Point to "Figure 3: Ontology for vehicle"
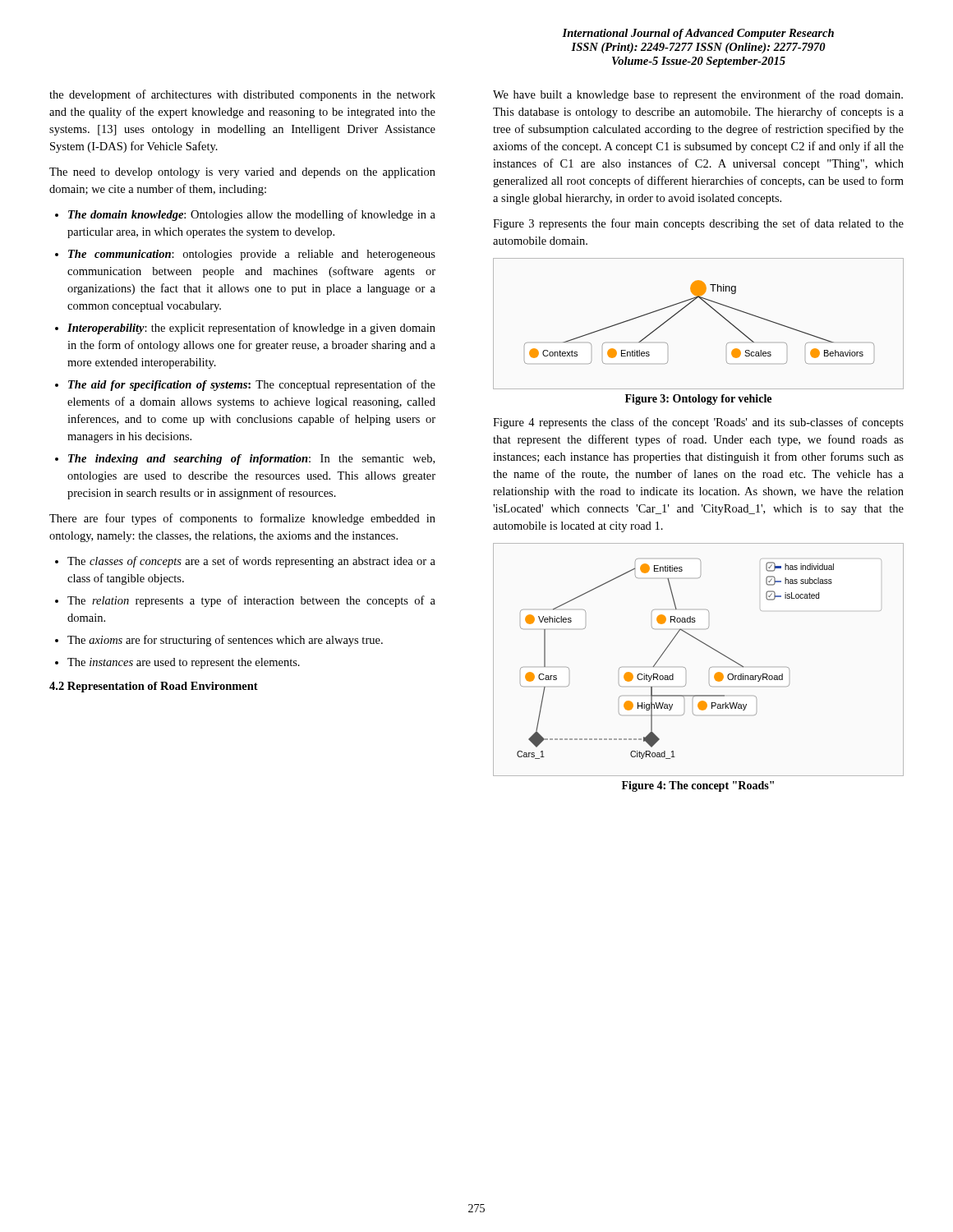Image resolution: width=953 pixels, height=1232 pixels. tap(698, 399)
